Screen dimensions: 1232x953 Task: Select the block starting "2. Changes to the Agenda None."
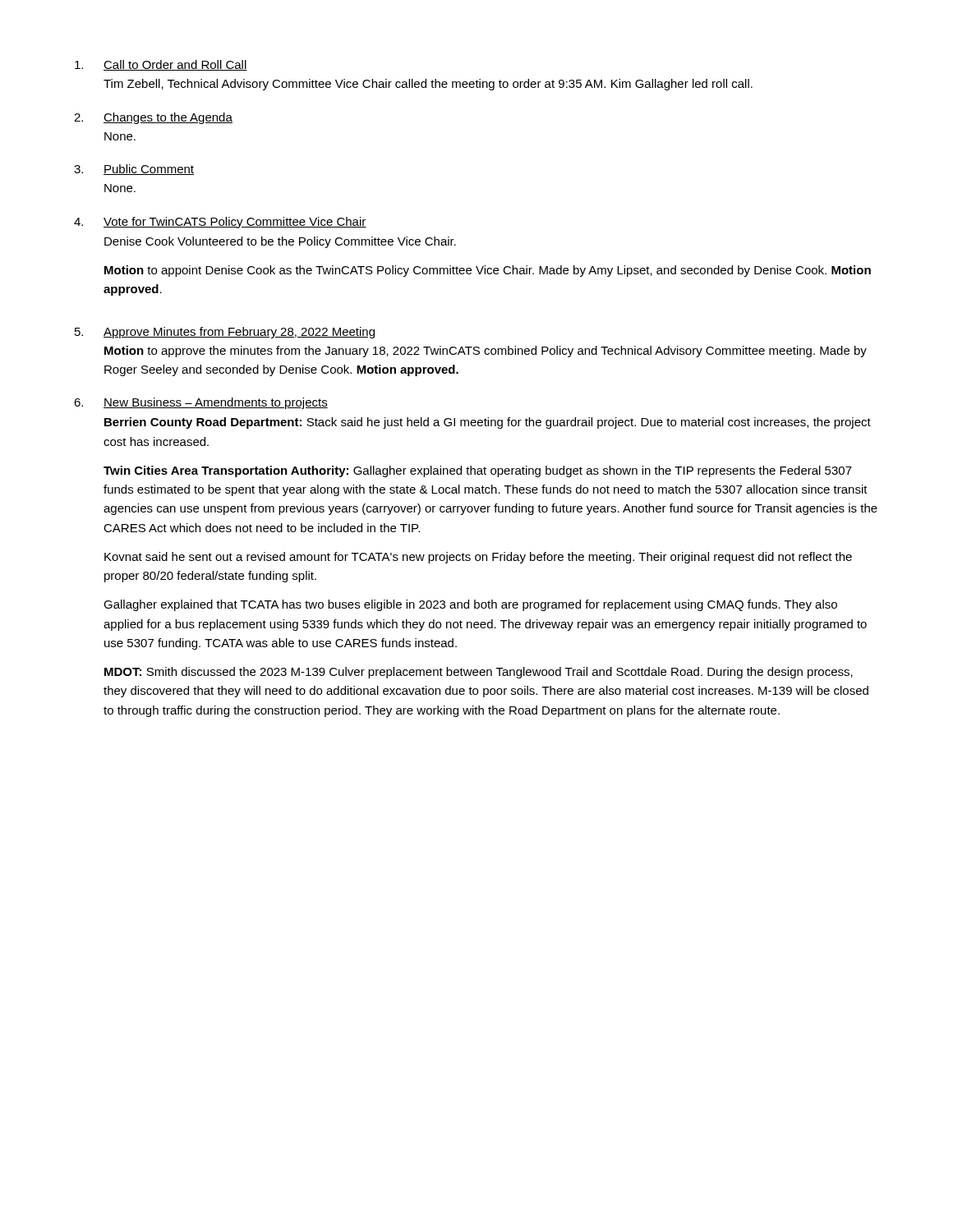(x=153, y=118)
